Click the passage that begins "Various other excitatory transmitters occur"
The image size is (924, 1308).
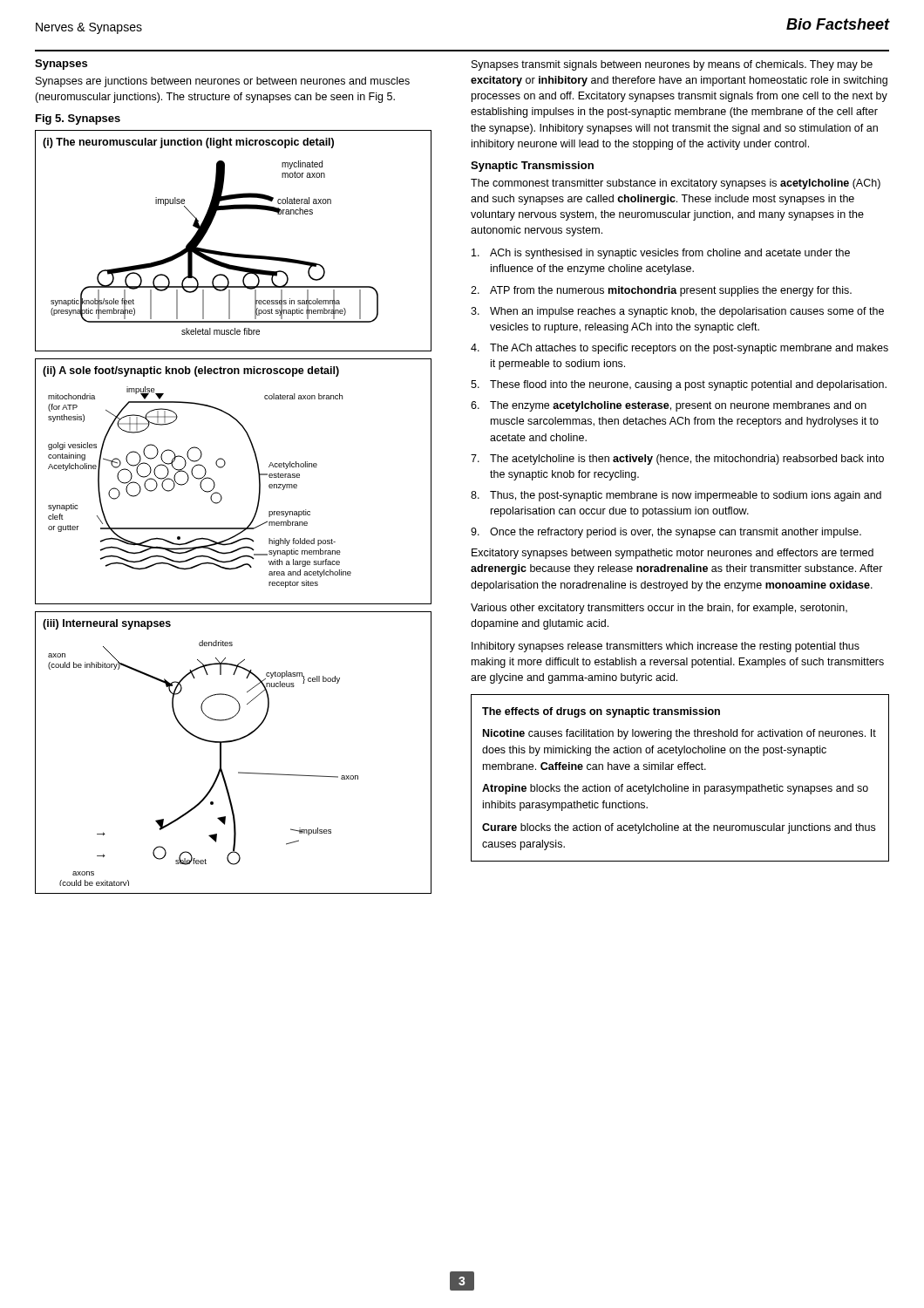tap(659, 615)
